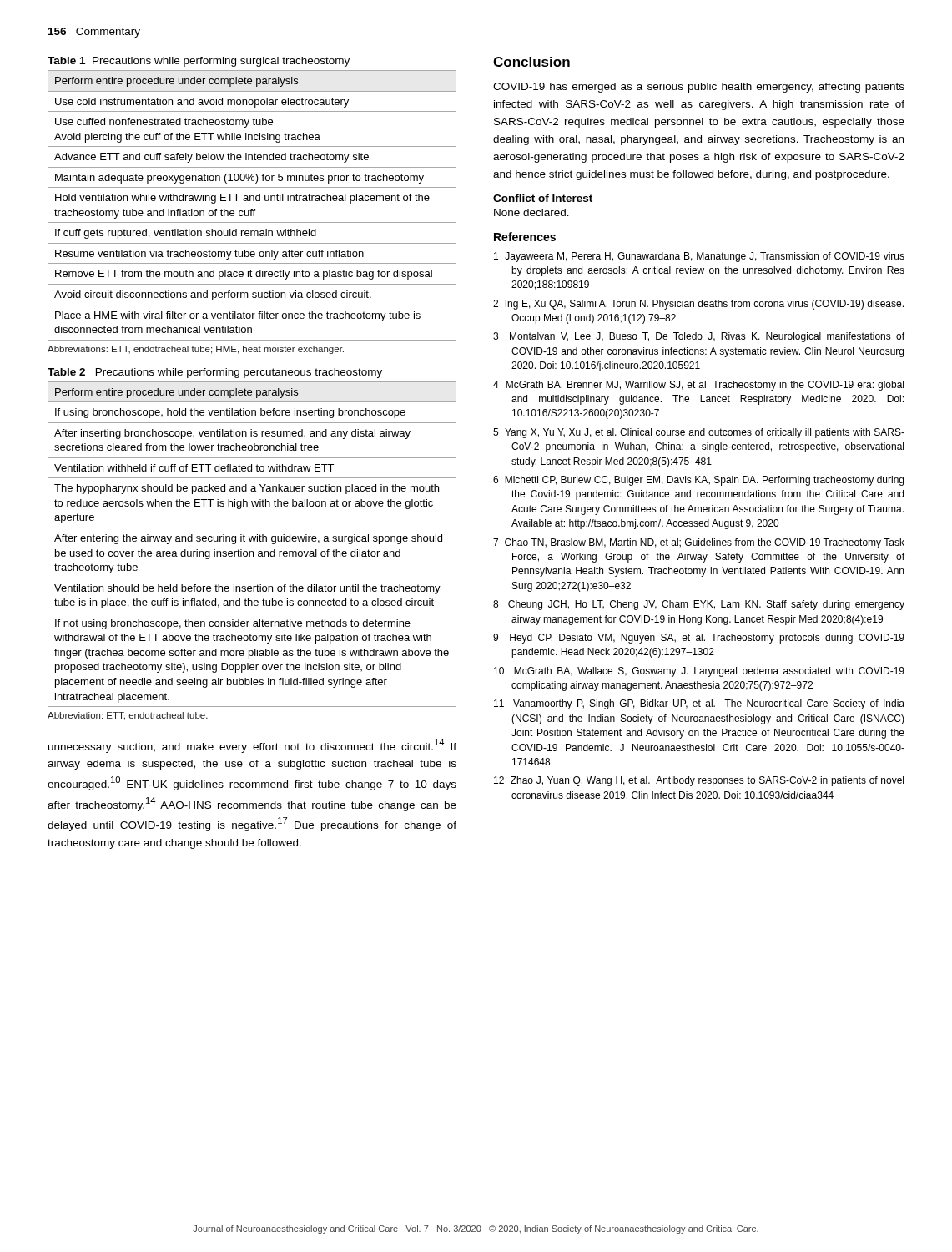The height and width of the screenshot is (1252, 952).
Task: Where is the caption that starts "Table 1 Precautions while performing surgical"?
Action: coord(199,60)
